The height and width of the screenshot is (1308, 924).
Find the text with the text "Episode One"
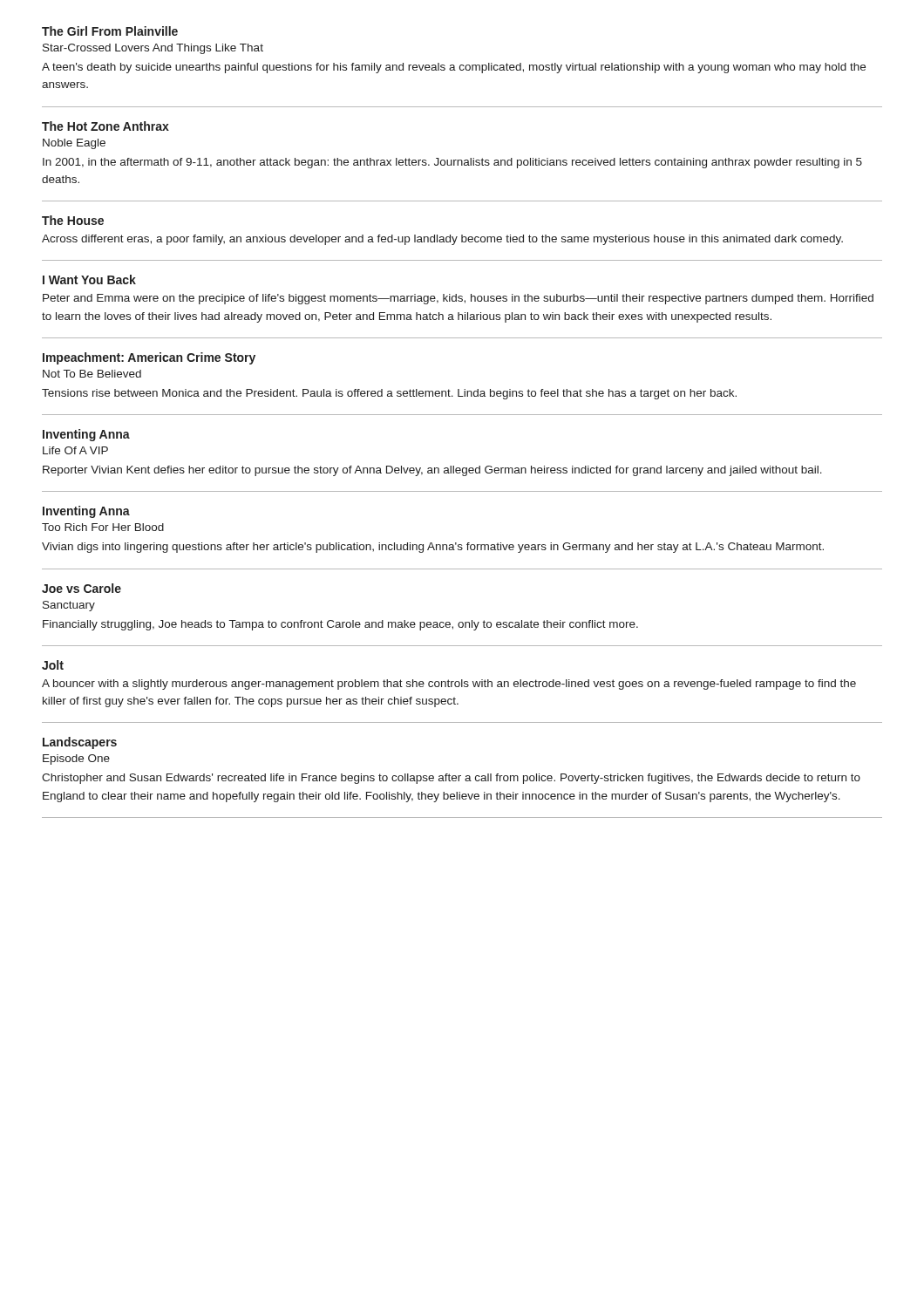[76, 758]
